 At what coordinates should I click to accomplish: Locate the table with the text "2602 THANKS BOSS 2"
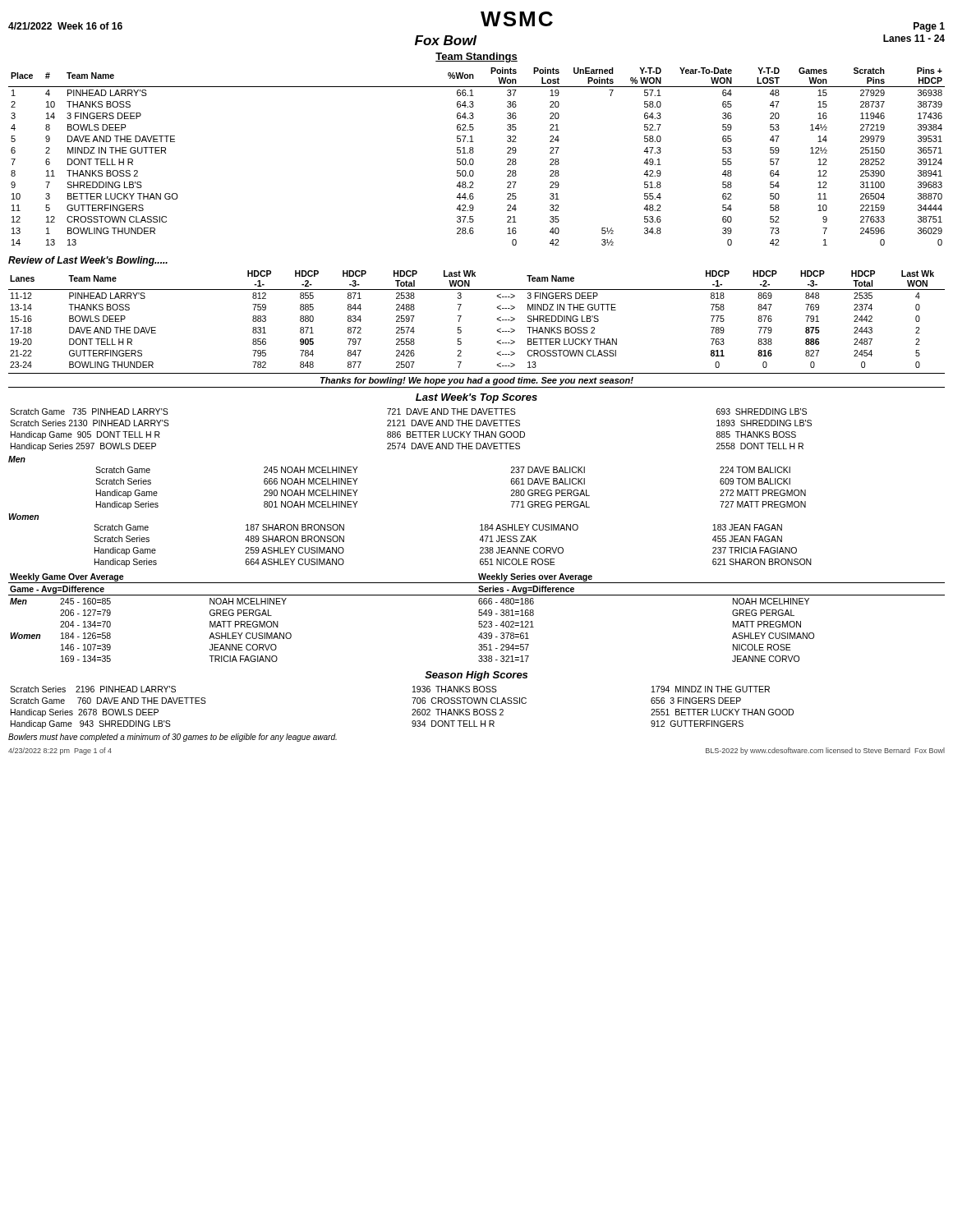[x=476, y=706]
